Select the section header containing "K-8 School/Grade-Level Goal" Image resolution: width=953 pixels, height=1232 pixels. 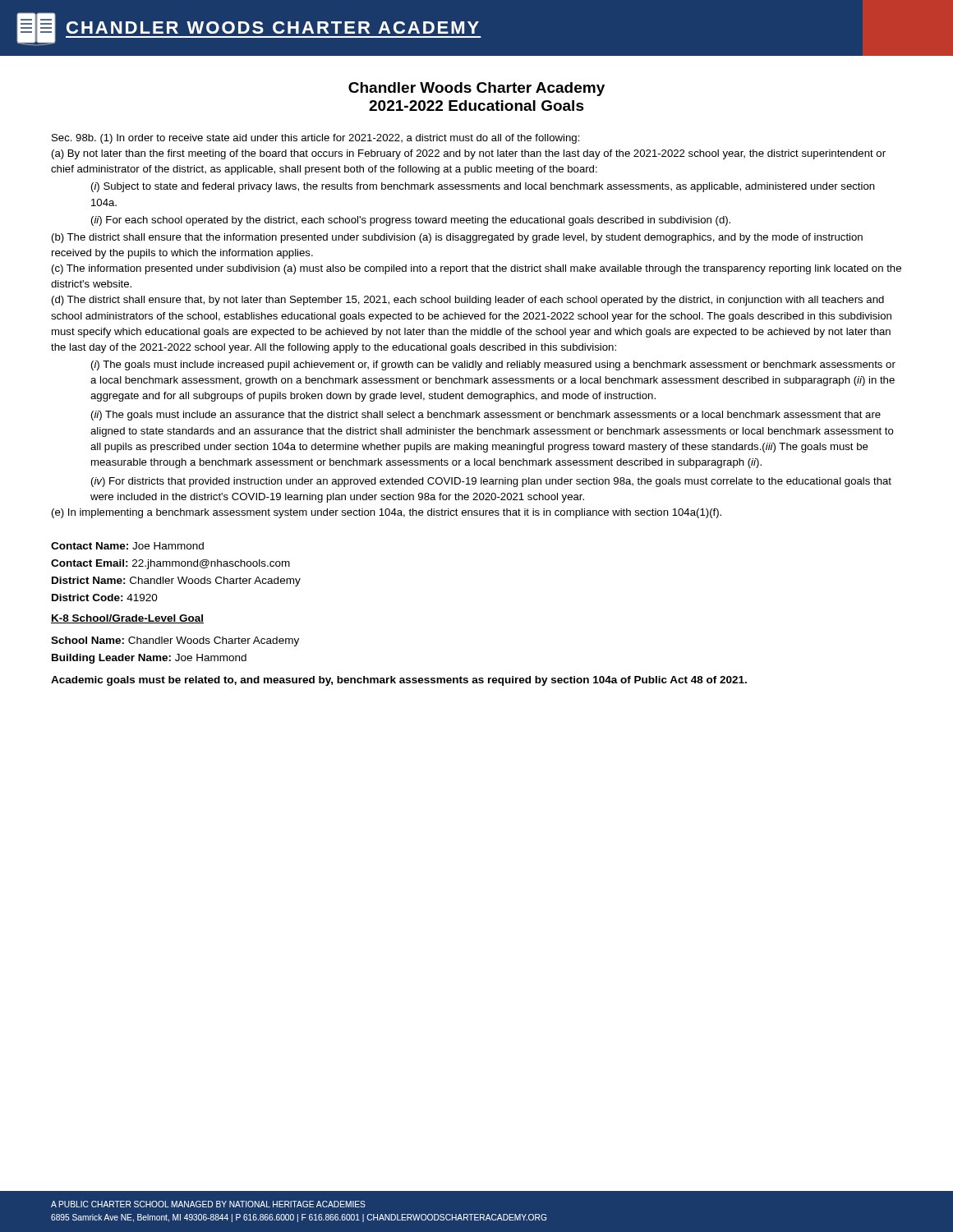[x=127, y=618]
